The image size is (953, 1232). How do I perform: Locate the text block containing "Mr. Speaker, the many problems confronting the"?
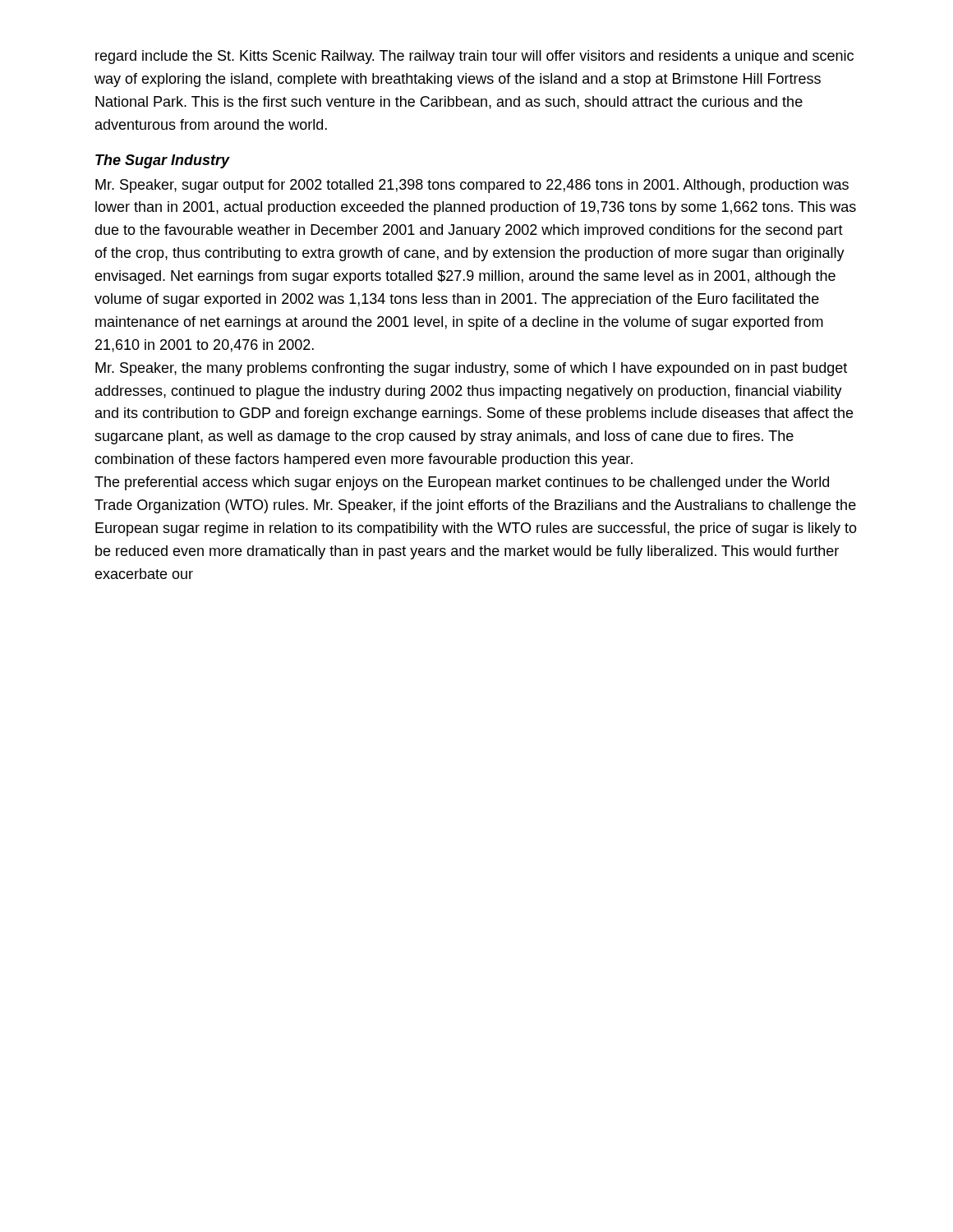pos(474,414)
